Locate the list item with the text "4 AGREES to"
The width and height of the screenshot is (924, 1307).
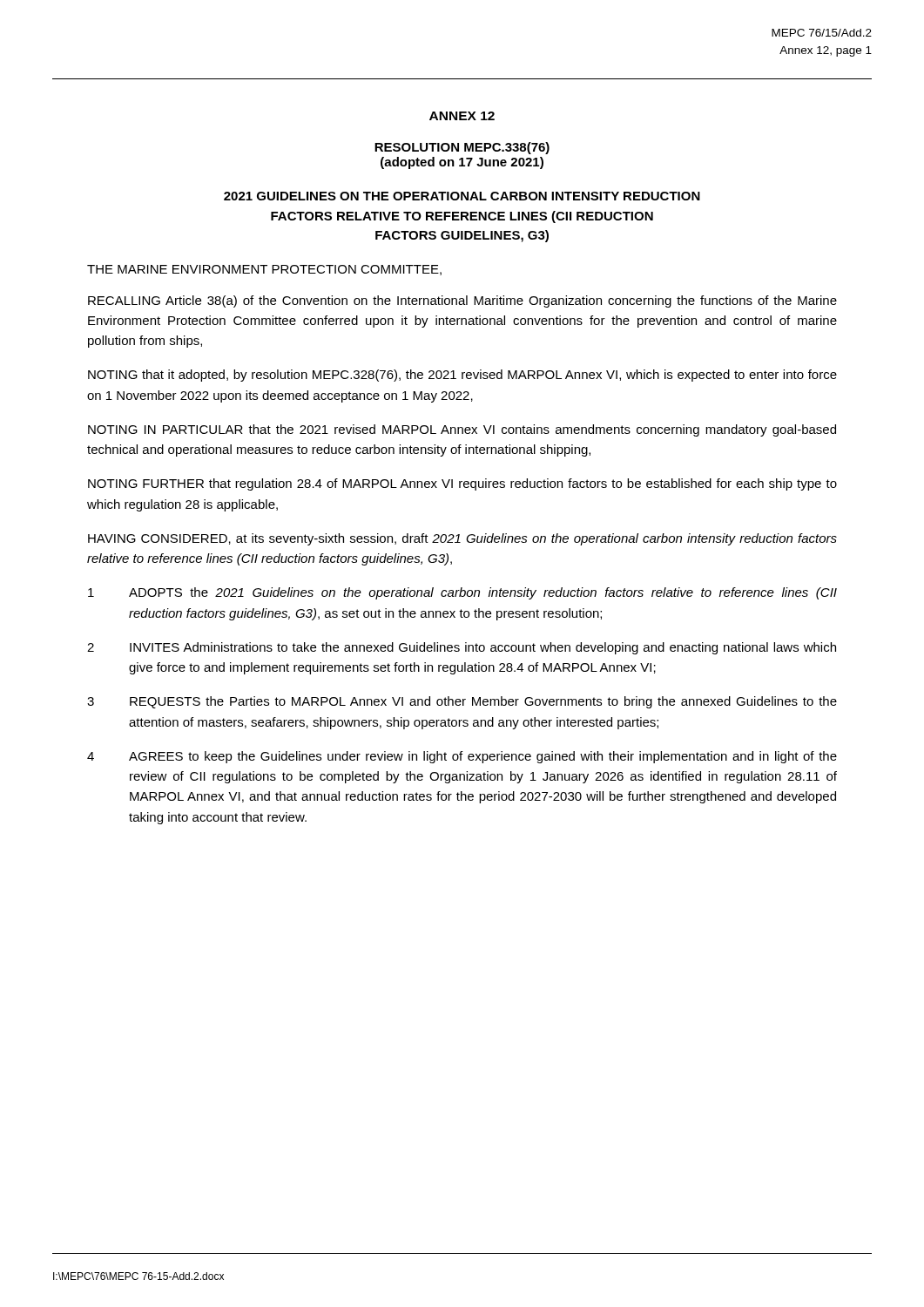point(462,786)
